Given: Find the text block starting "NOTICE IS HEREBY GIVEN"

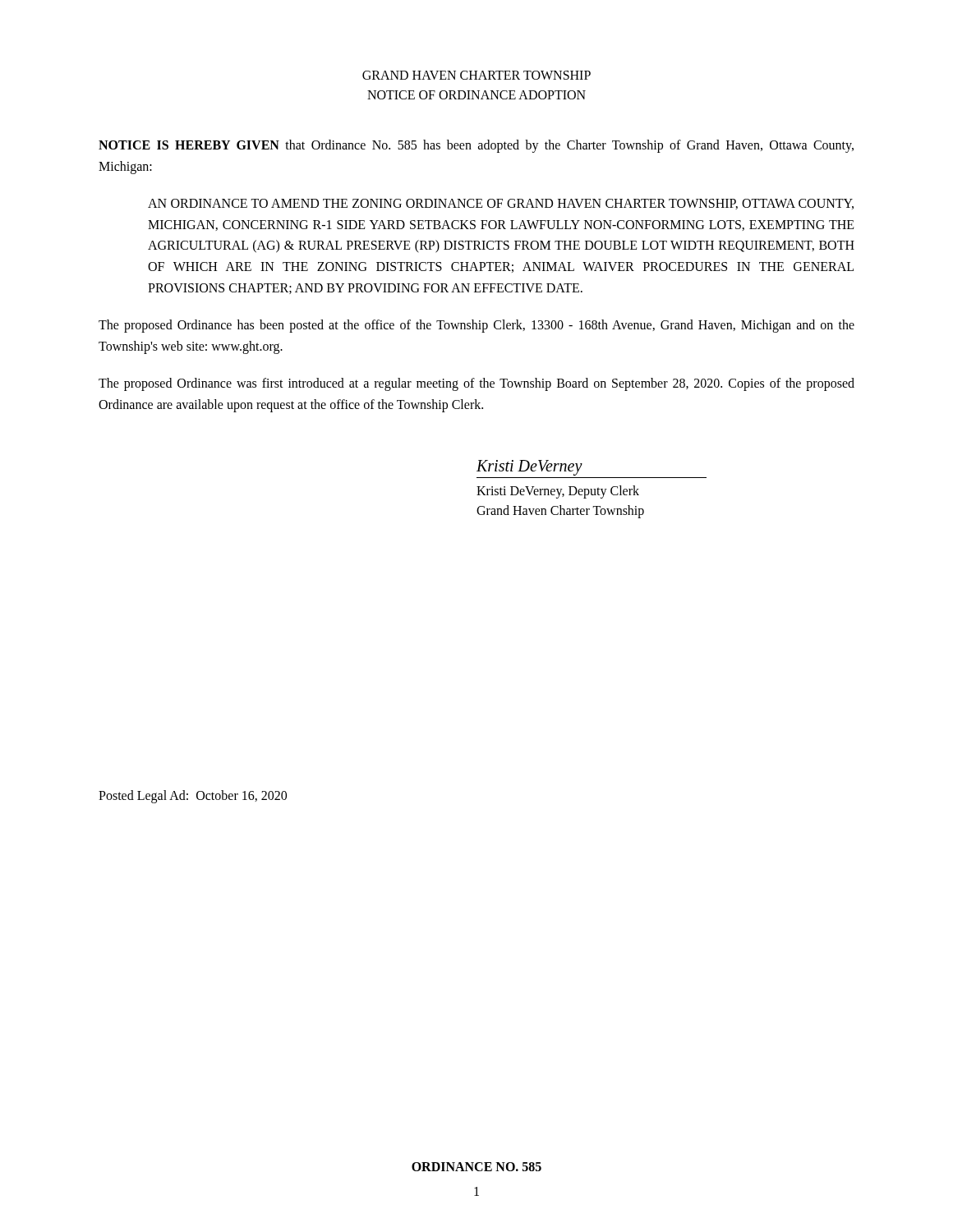Looking at the screenshot, I should 476,155.
